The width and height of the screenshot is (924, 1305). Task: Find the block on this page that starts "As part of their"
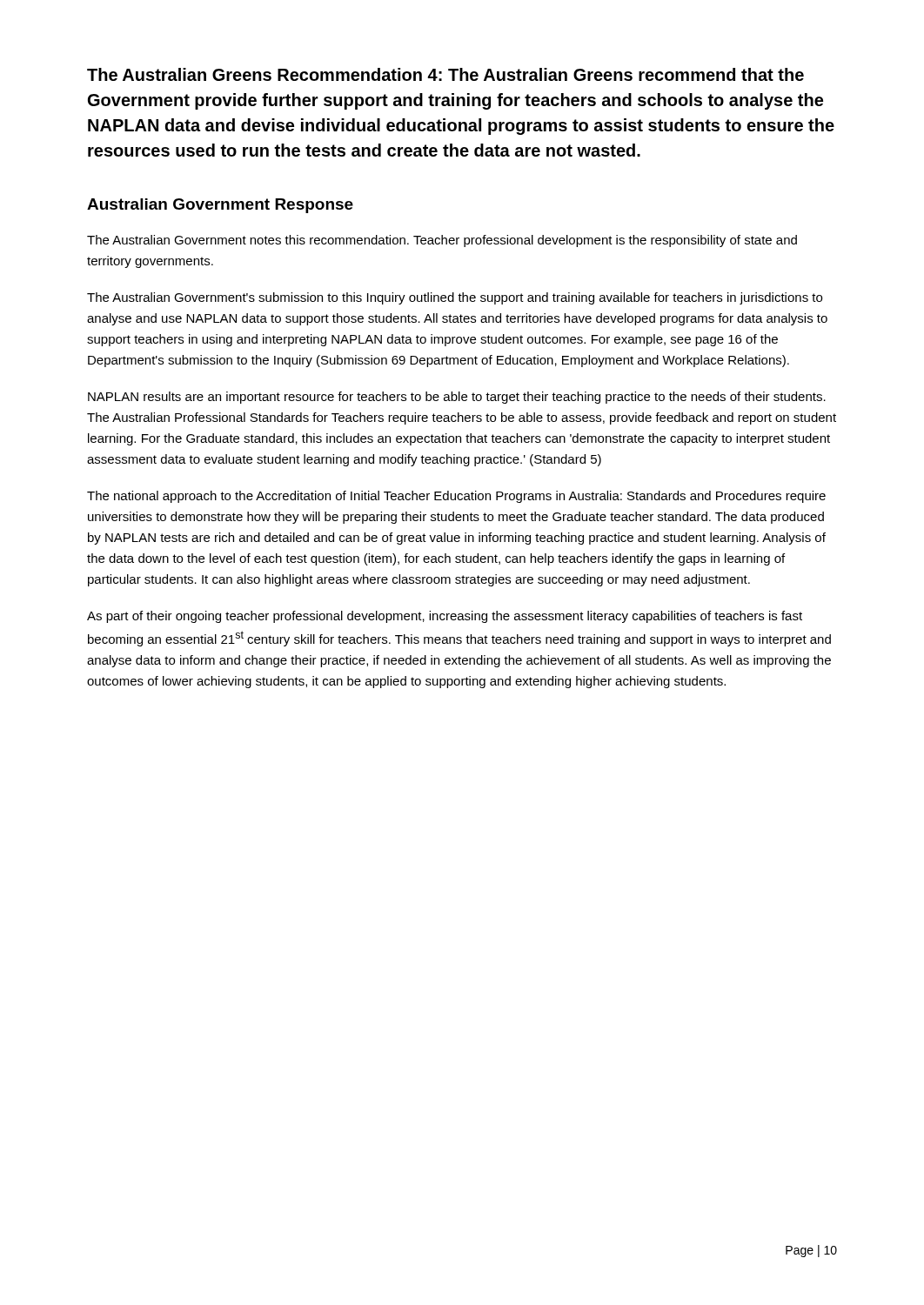459,648
